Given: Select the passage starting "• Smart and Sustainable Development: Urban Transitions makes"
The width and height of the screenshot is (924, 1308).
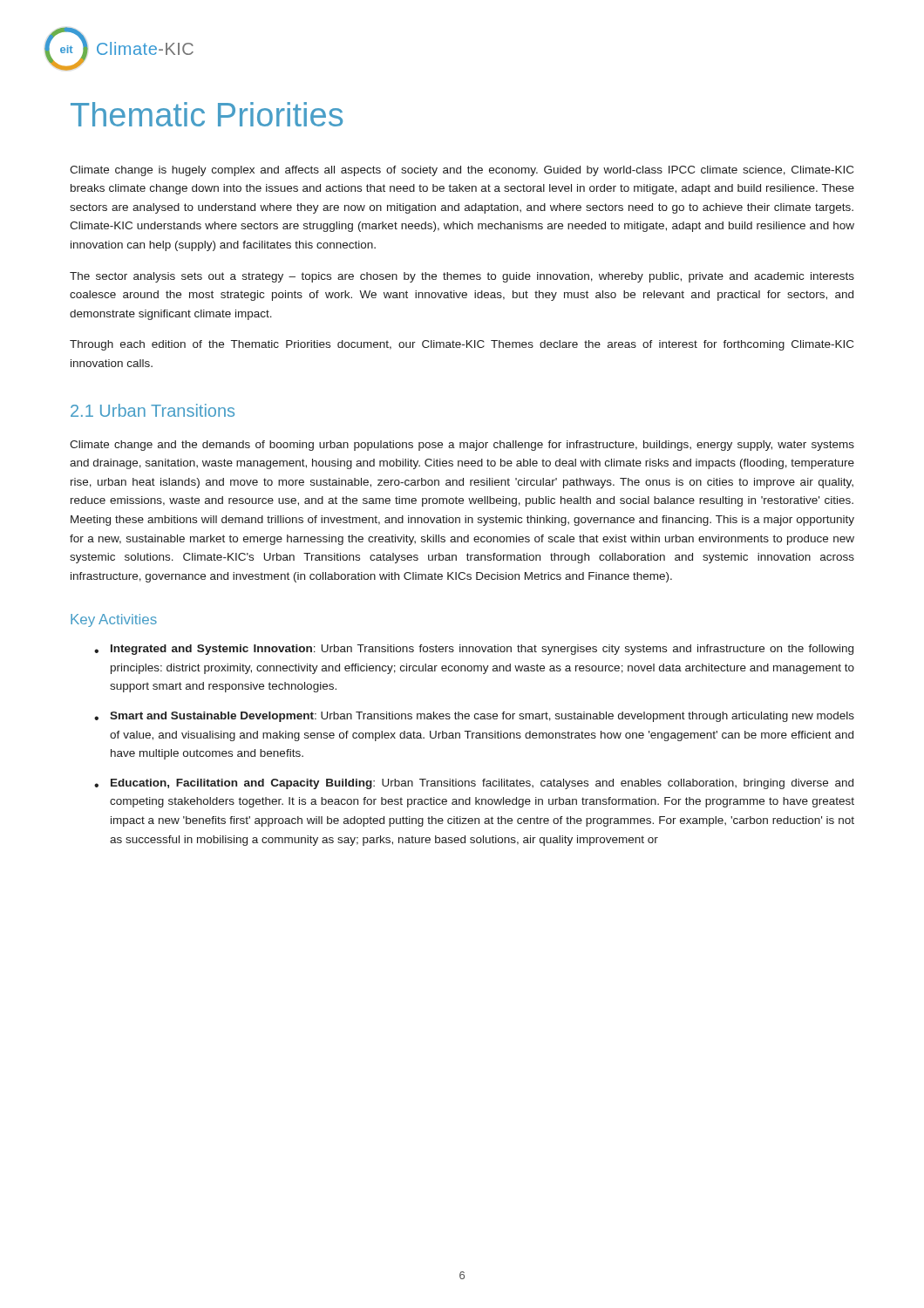Looking at the screenshot, I should [x=474, y=735].
